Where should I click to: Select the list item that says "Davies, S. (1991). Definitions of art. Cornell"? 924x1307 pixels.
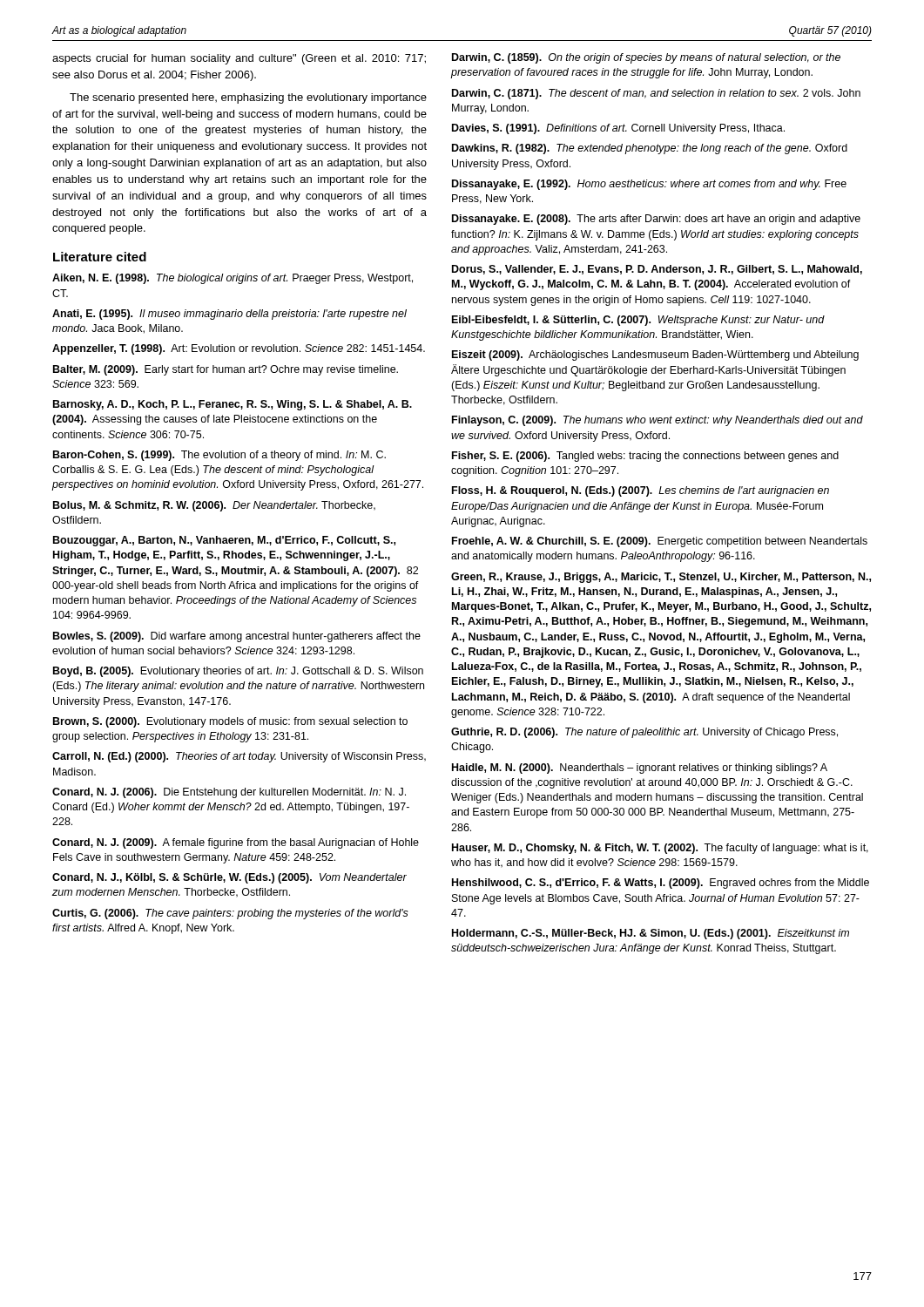click(x=618, y=128)
